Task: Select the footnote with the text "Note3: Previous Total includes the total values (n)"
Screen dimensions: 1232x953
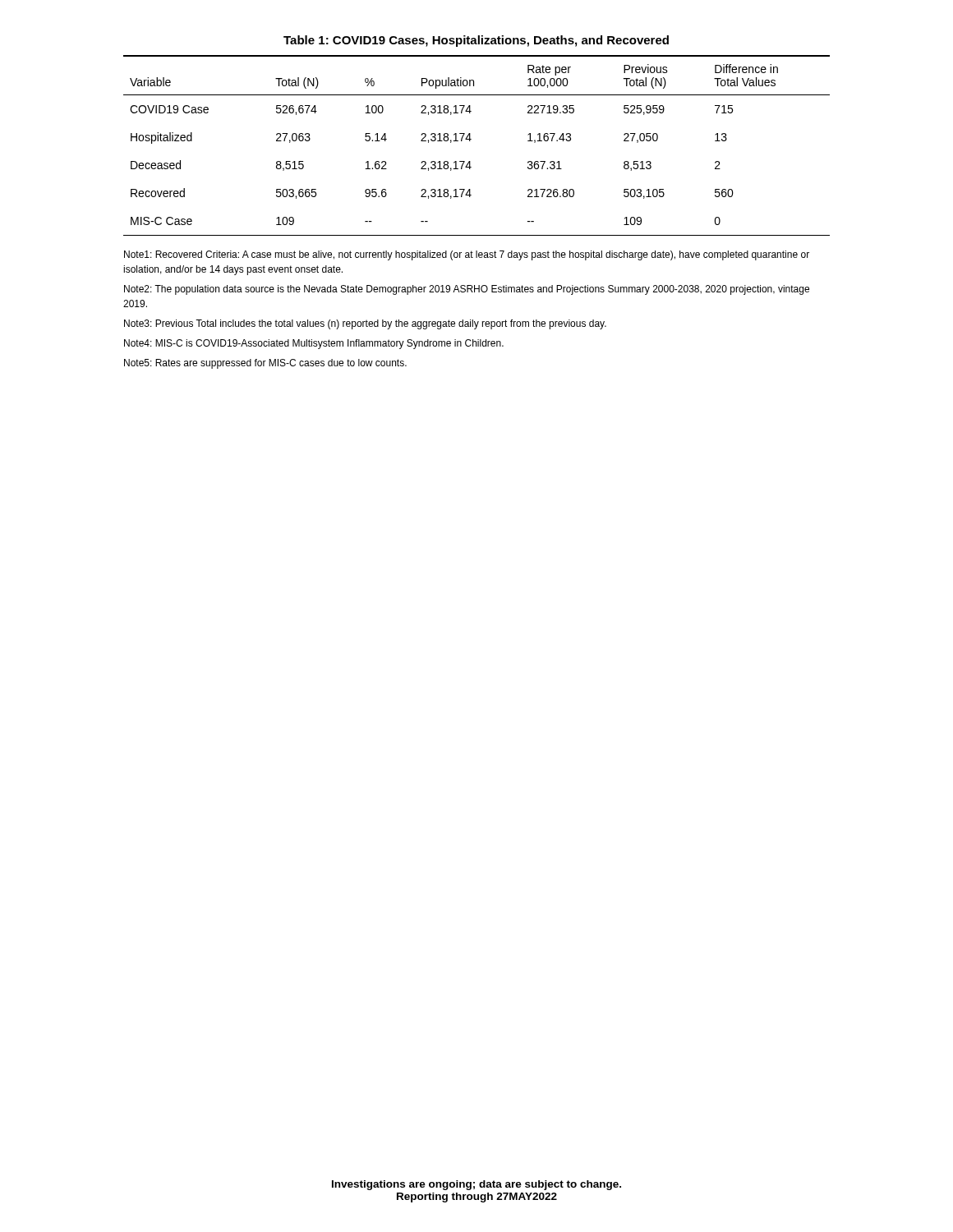Action: (476, 324)
